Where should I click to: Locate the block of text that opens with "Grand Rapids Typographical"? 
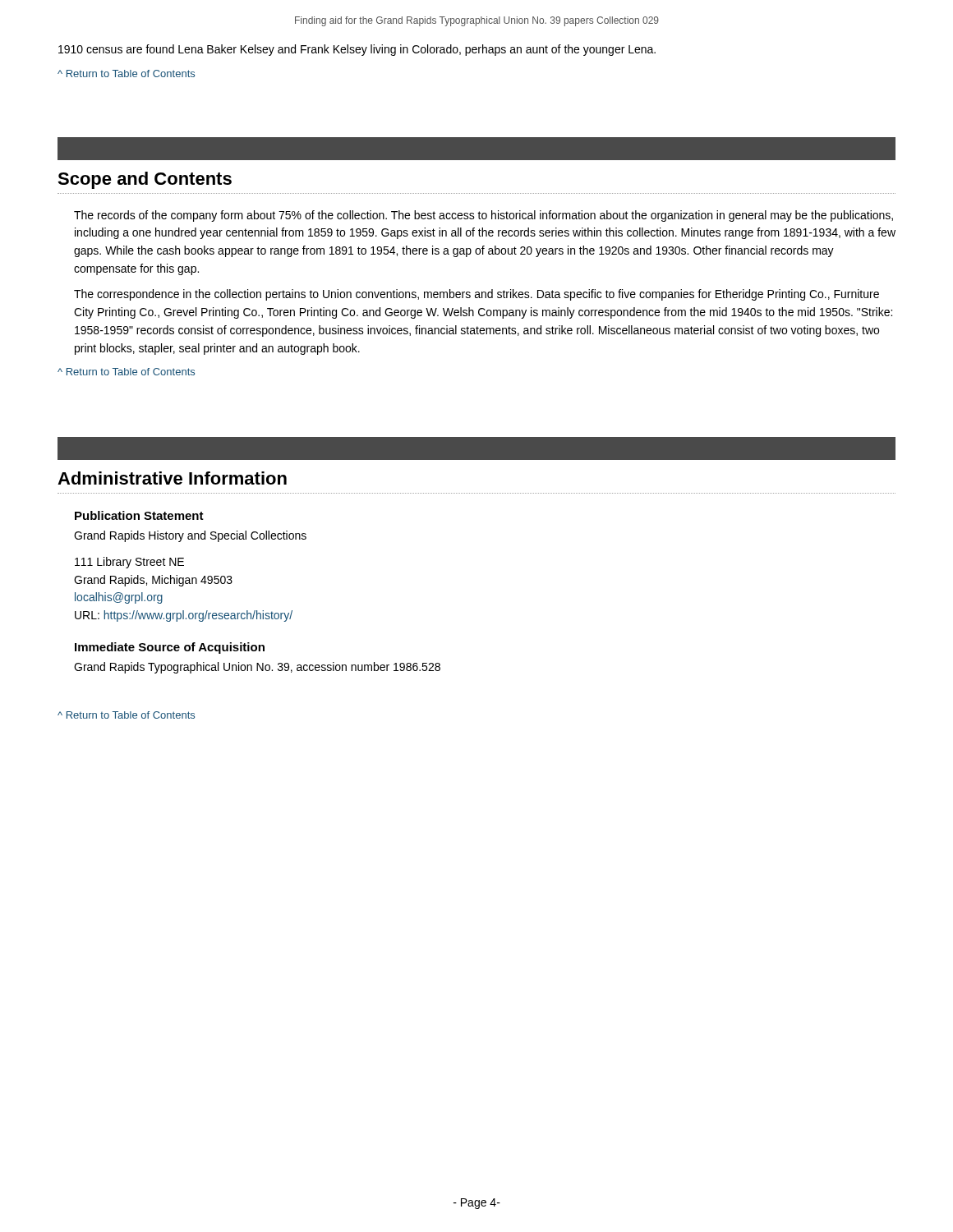coord(257,667)
